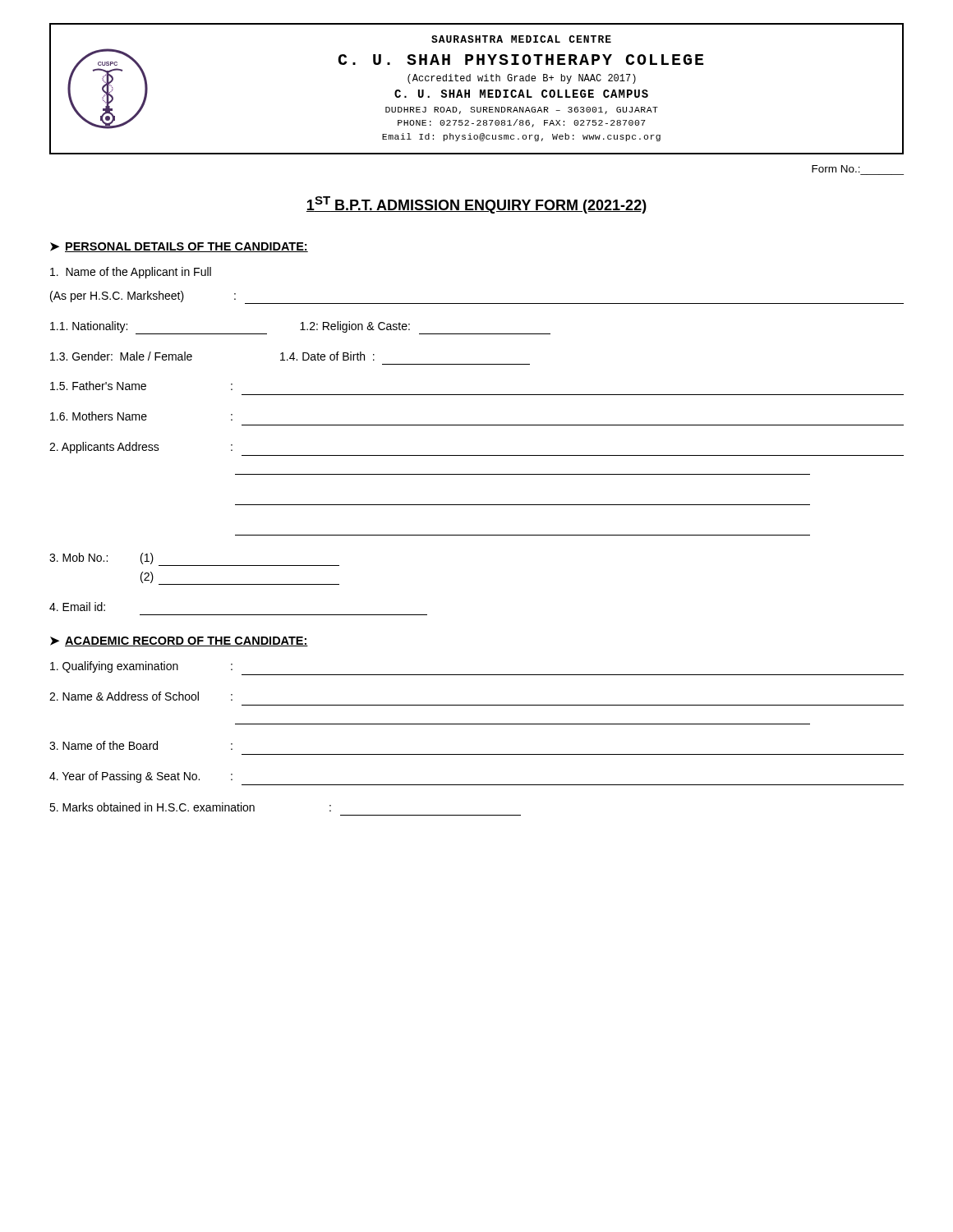Image resolution: width=953 pixels, height=1232 pixels.
Task: Click on the text starting "Email id:"
Action: coord(238,607)
